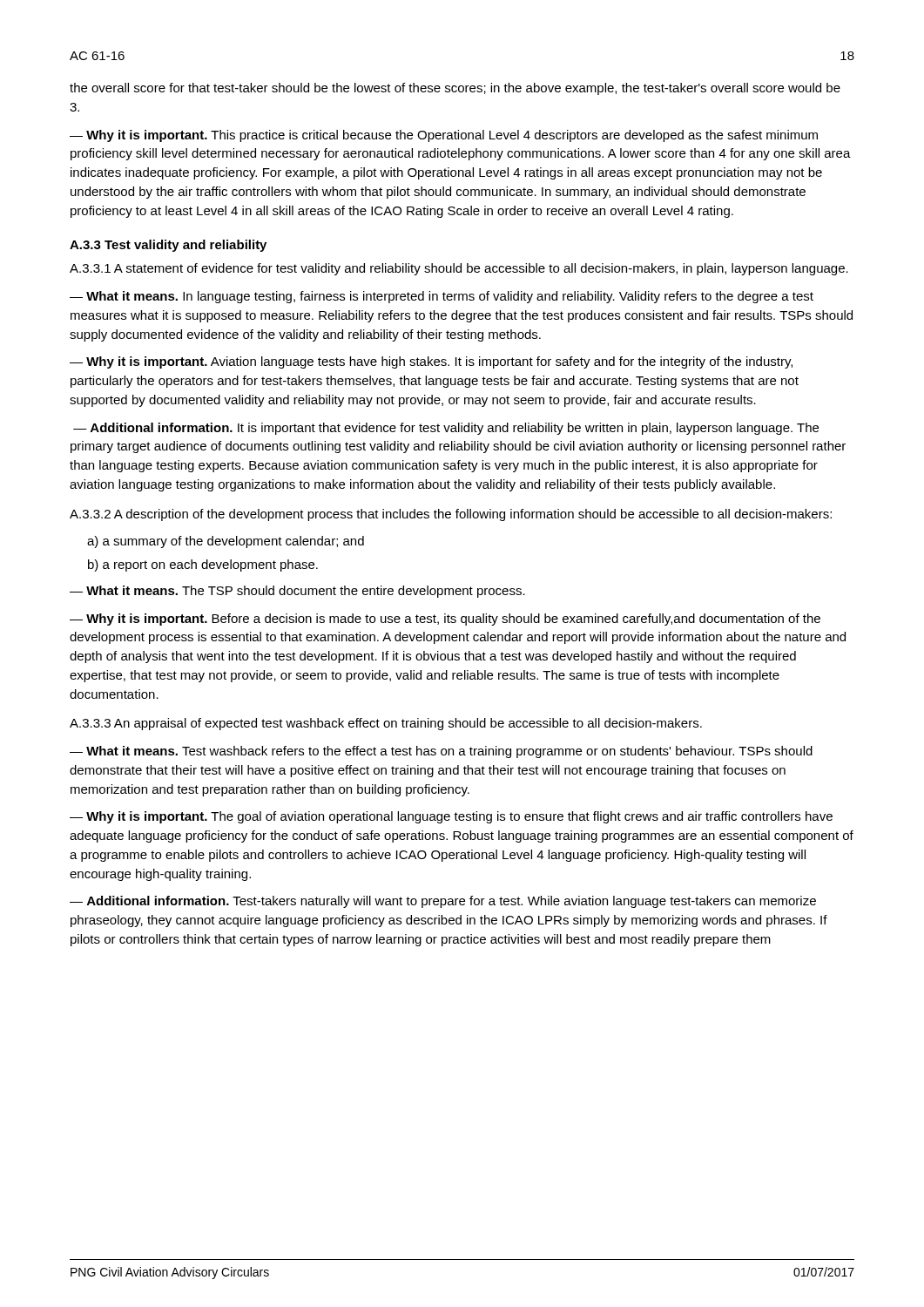Locate the block of text that opens with "— Why it is important. The"
Image resolution: width=924 pixels, height=1307 pixels.
pos(461,845)
